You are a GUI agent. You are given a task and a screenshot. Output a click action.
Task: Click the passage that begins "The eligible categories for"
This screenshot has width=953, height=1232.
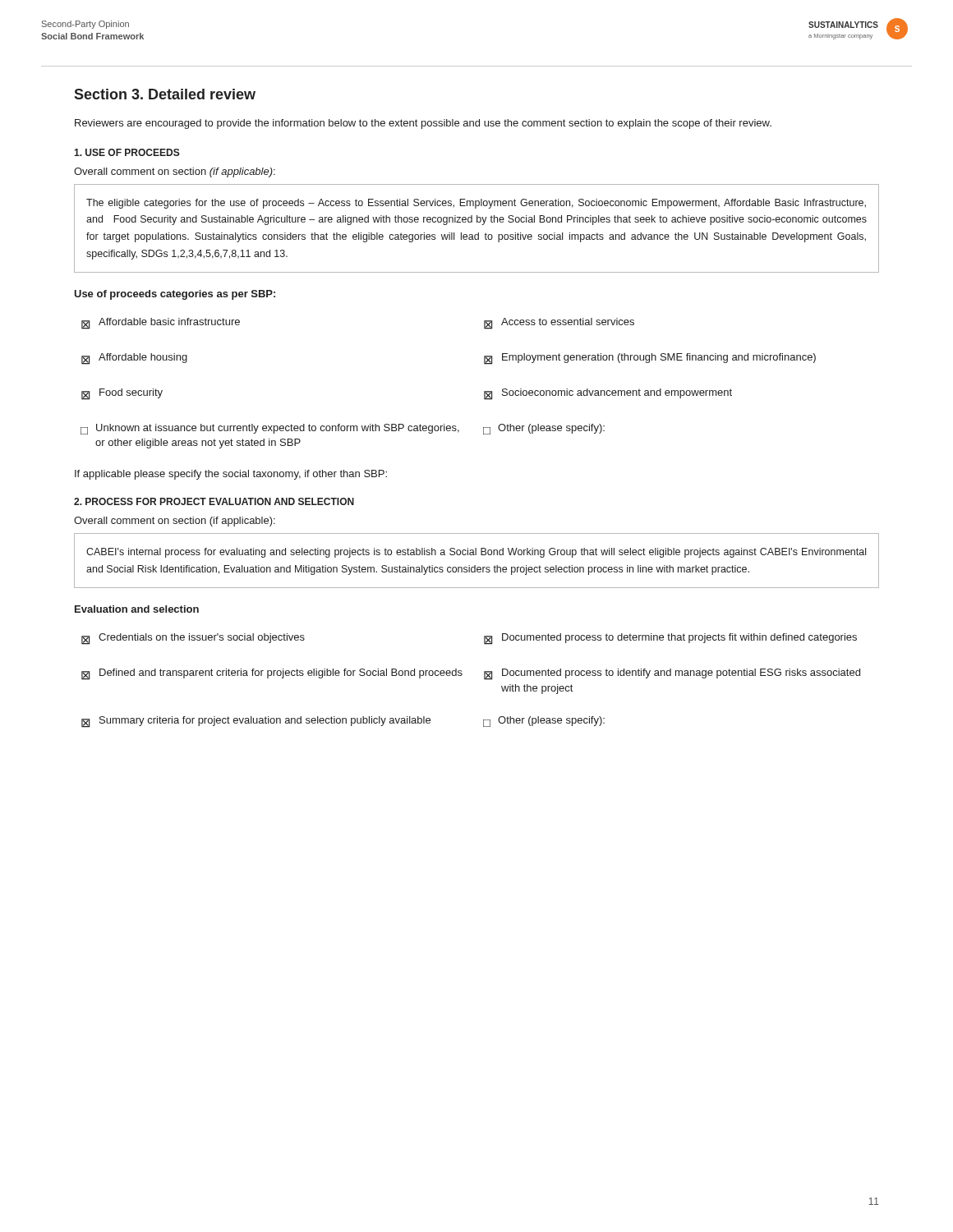click(x=476, y=228)
